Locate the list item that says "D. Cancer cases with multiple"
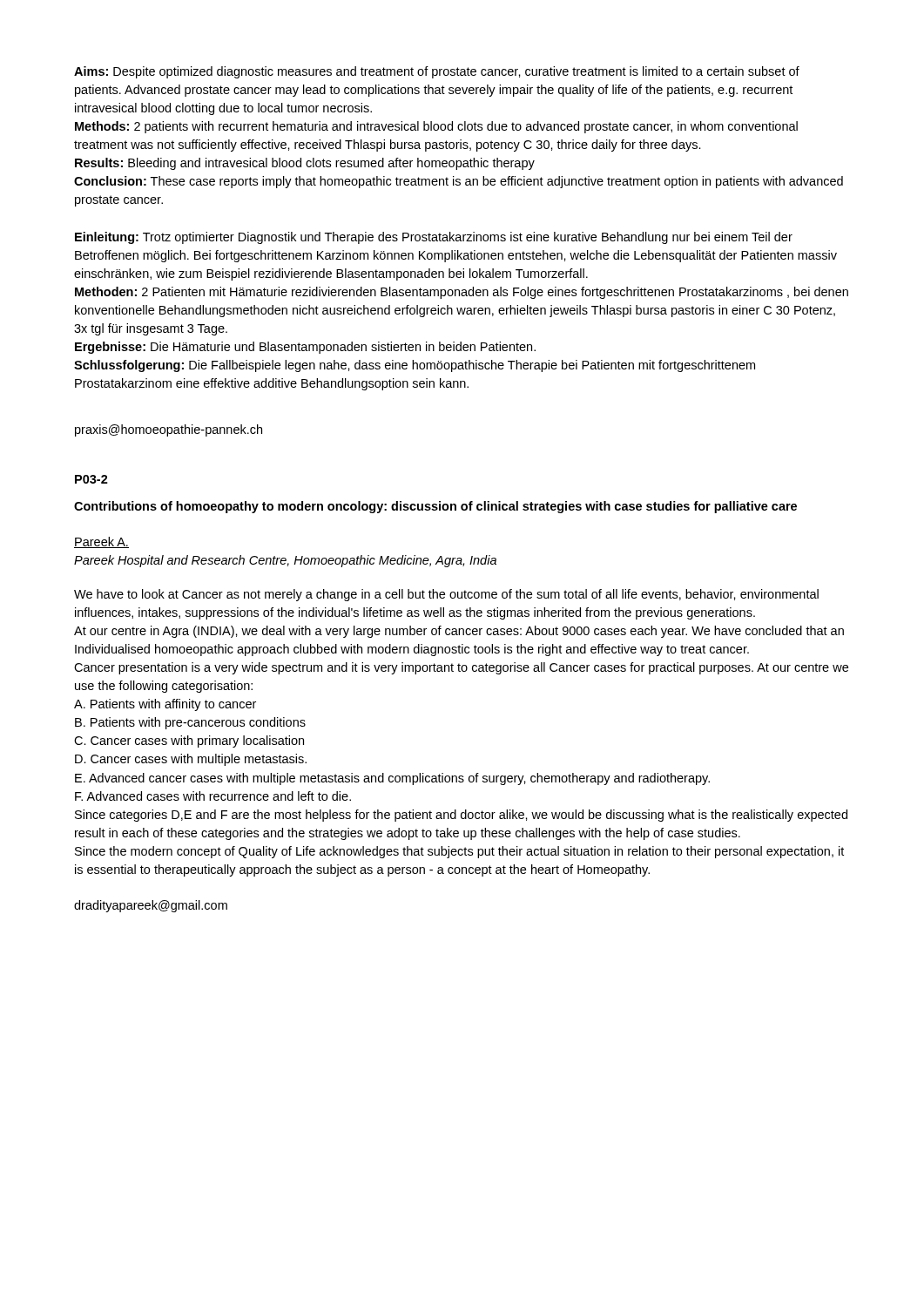This screenshot has width=924, height=1307. [191, 760]
